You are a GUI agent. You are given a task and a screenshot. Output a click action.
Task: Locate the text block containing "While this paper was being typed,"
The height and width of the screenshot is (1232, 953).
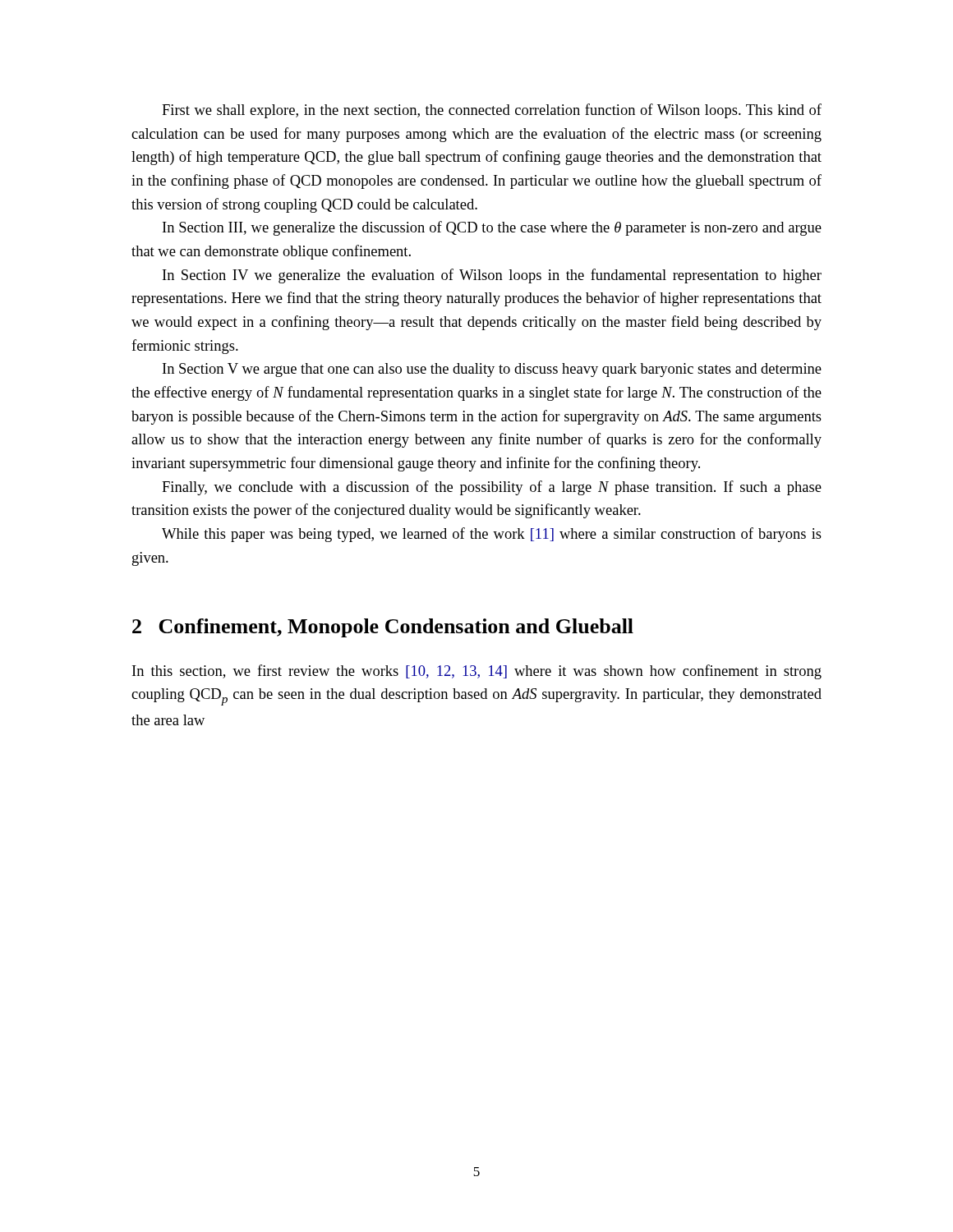[476, 546]
